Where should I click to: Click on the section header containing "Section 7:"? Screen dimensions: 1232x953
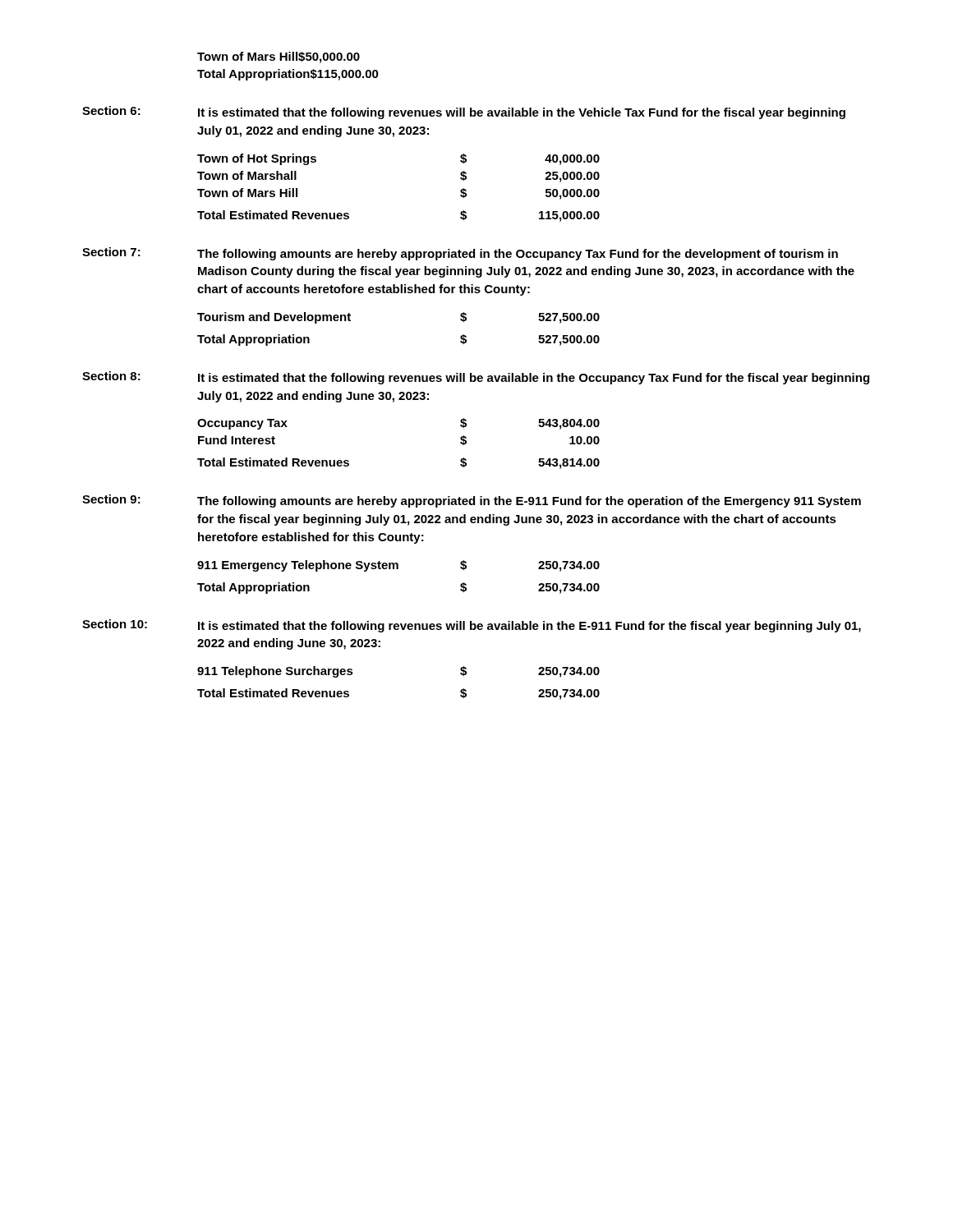(112, 251)
